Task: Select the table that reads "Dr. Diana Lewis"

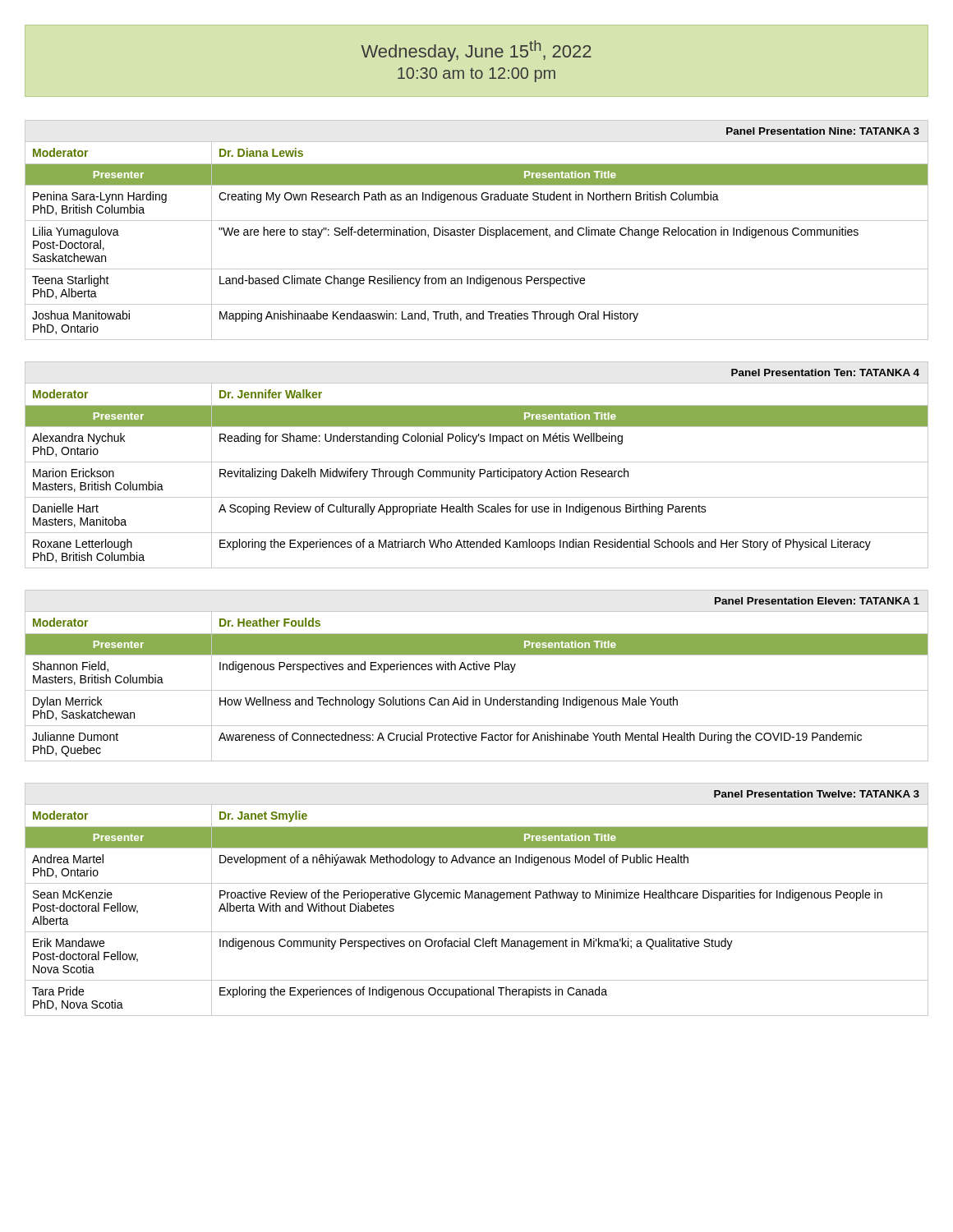Action: (x=476, y=230)
